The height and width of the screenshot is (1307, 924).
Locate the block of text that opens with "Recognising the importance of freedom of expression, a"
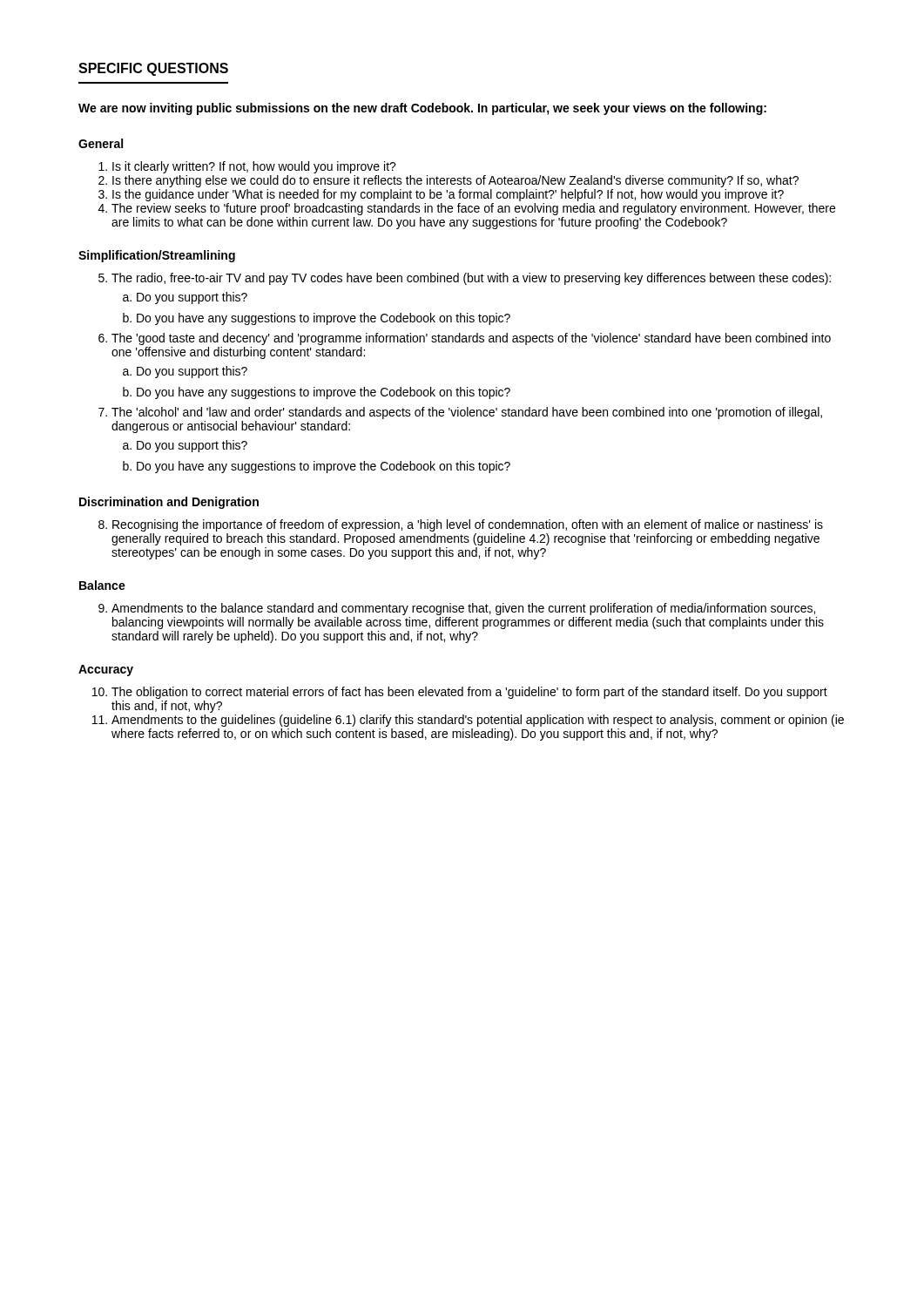pyautogui.click(x=479, y=538)
